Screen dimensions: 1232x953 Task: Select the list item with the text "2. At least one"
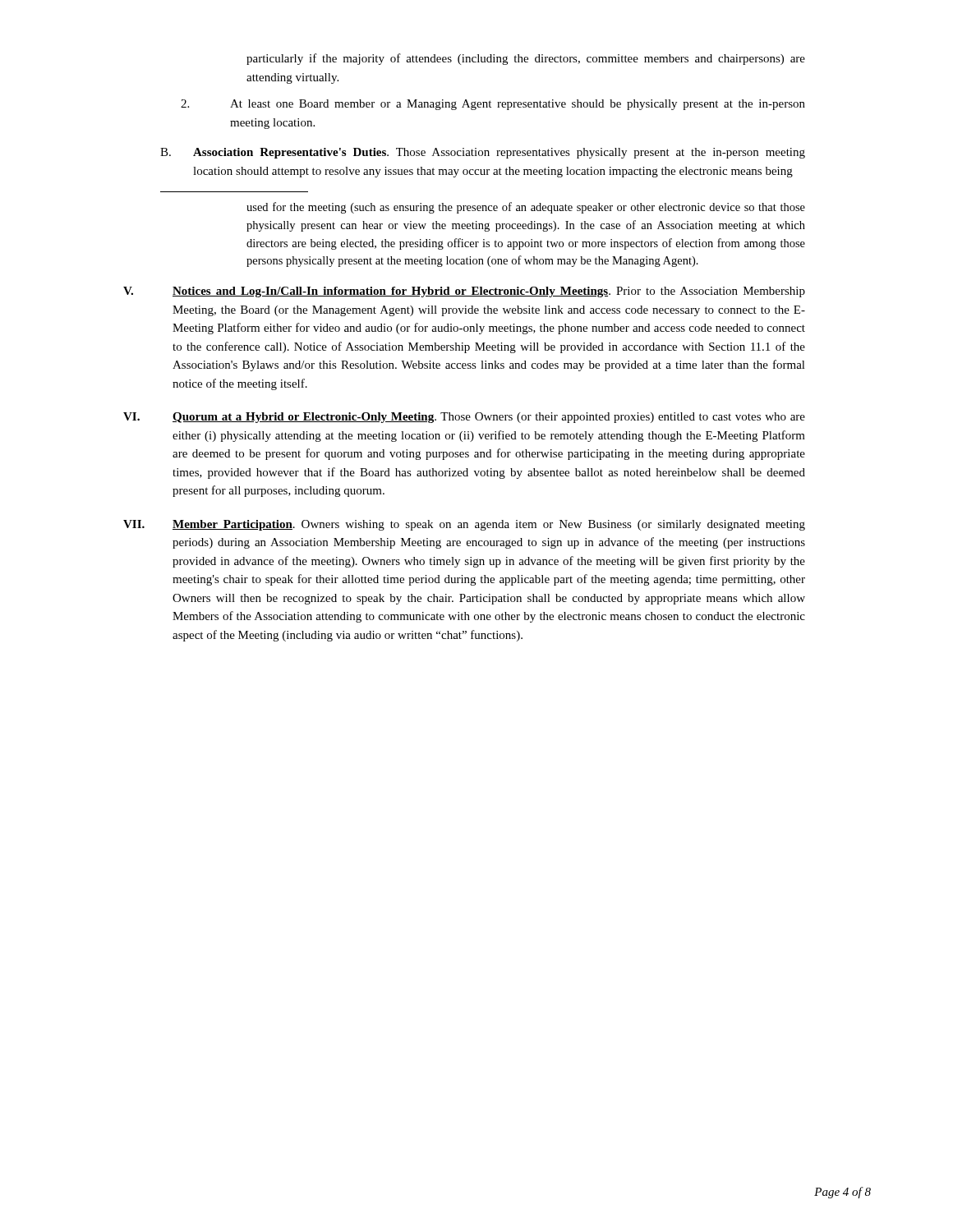tap(493, 113)
